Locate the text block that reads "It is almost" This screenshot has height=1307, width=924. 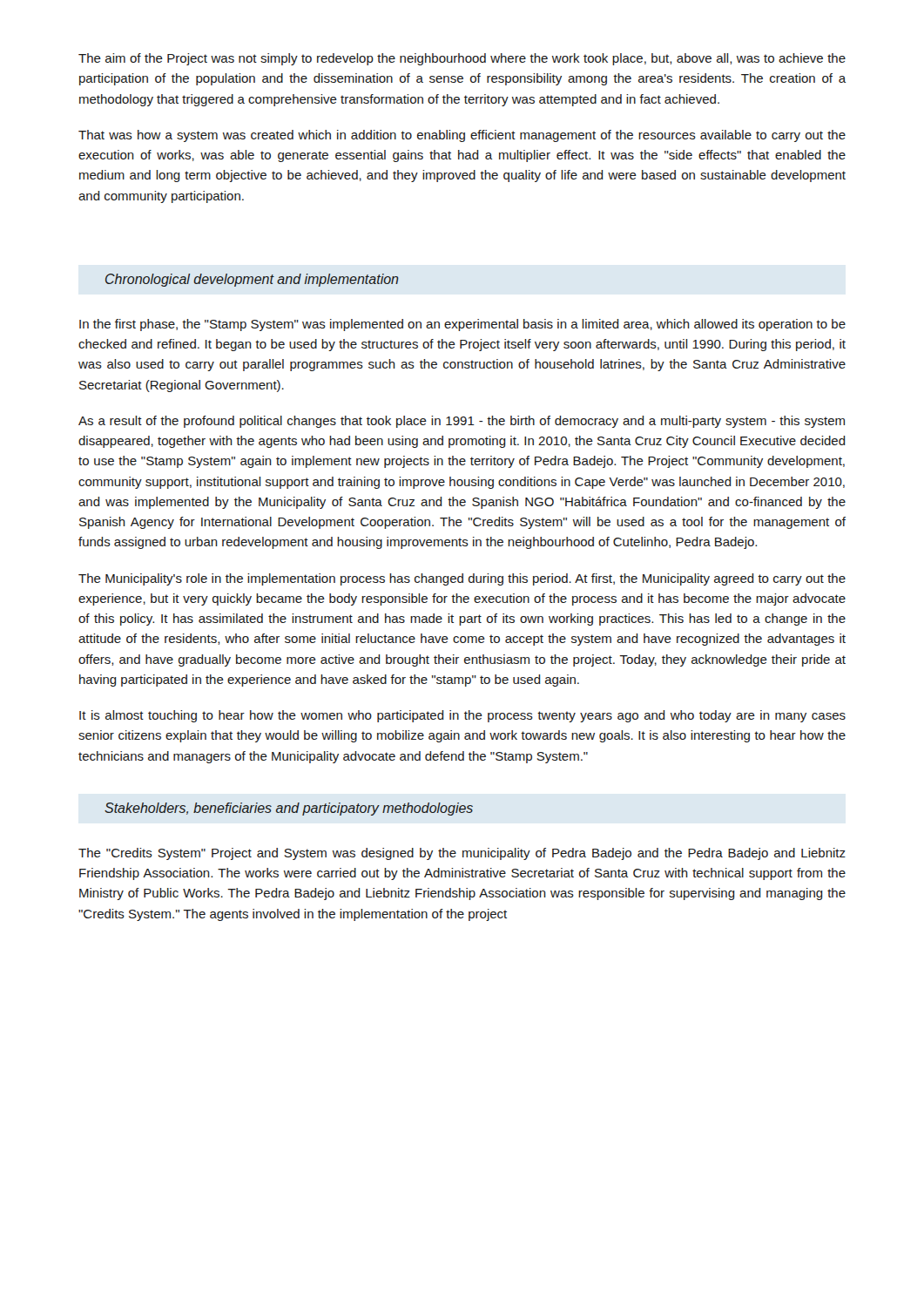462,735
